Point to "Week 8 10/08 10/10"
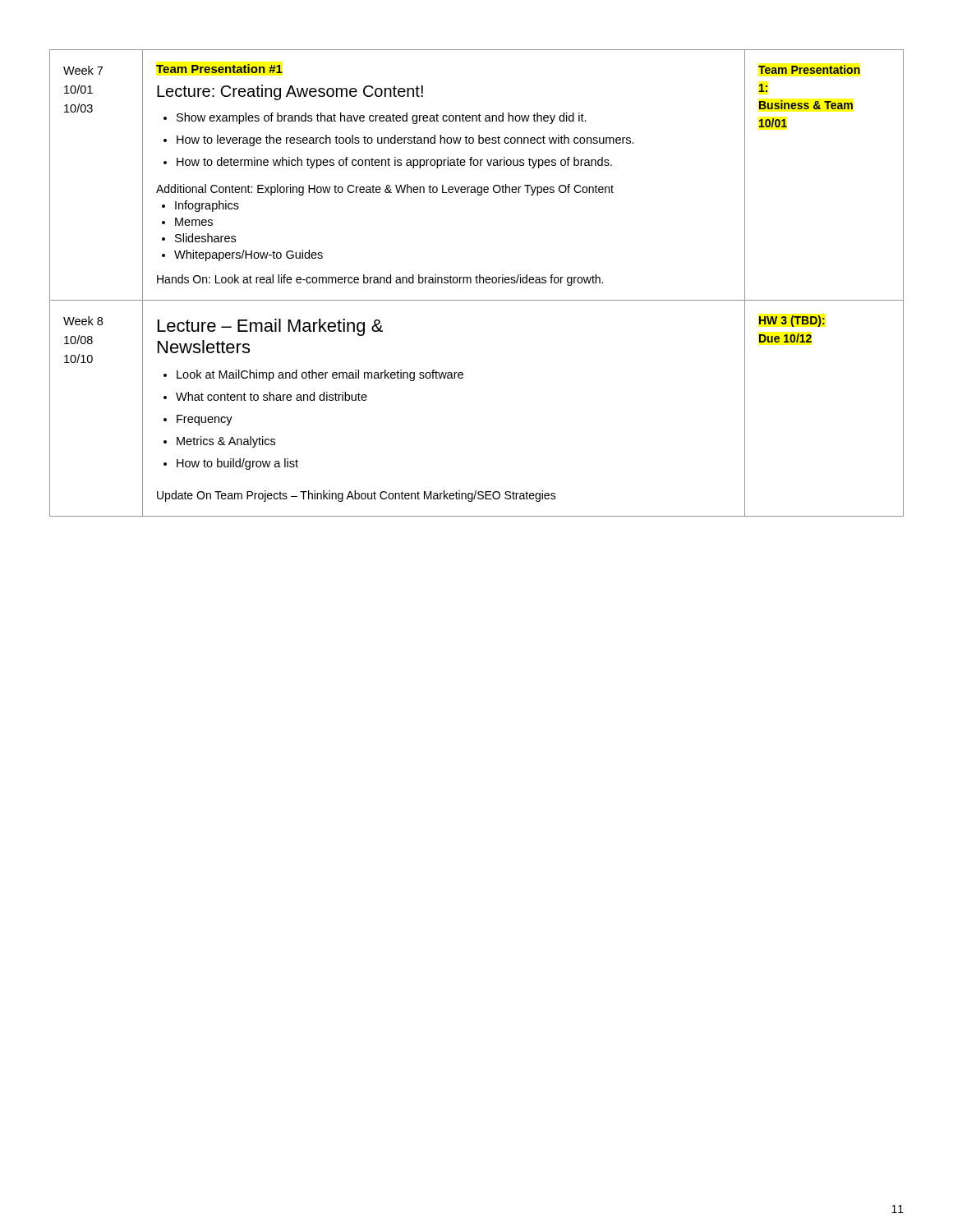The height and width of the screenshot is (1232, 953). (83, 340)
